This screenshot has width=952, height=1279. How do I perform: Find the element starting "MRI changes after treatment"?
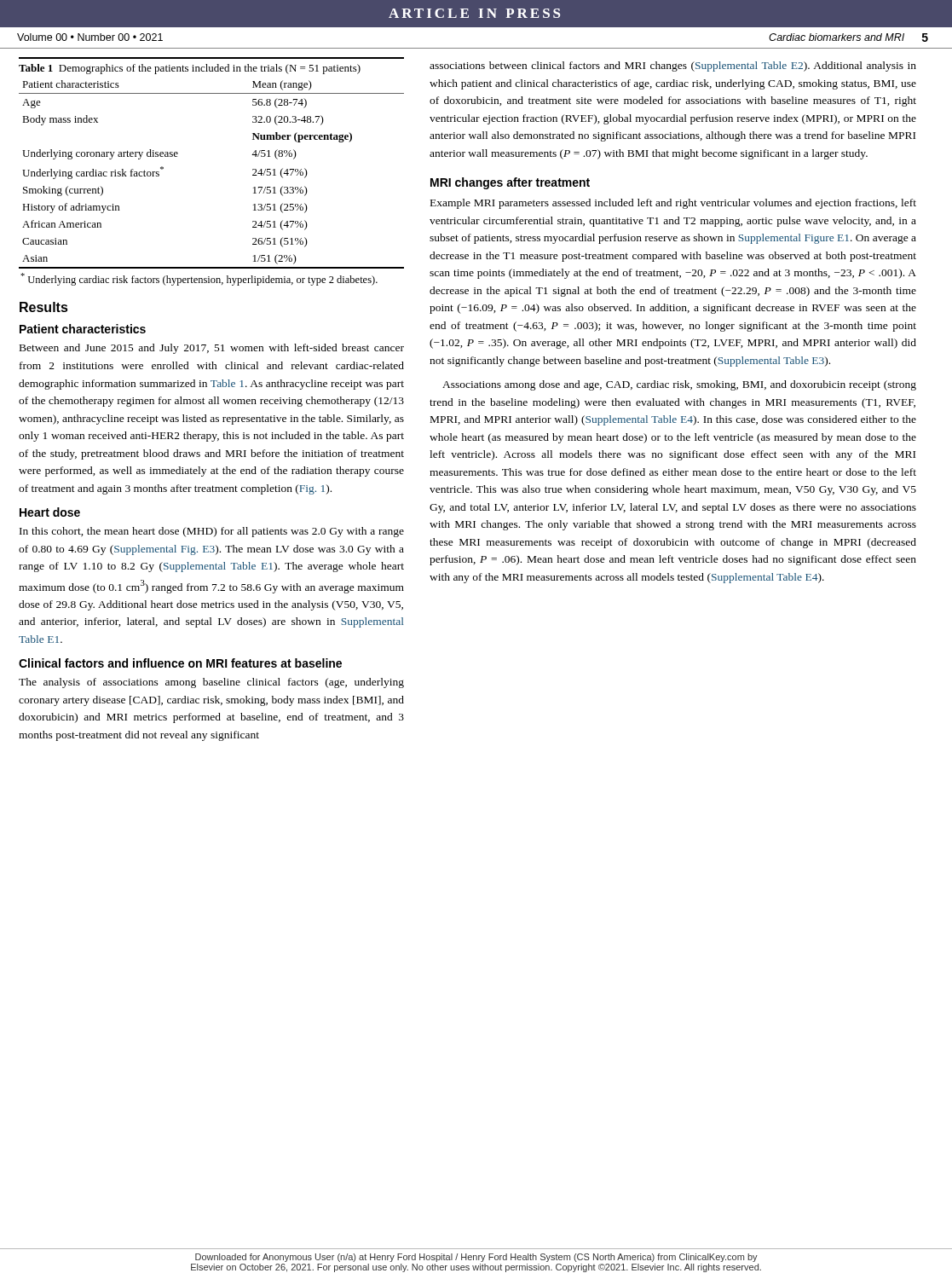(510, 183)
